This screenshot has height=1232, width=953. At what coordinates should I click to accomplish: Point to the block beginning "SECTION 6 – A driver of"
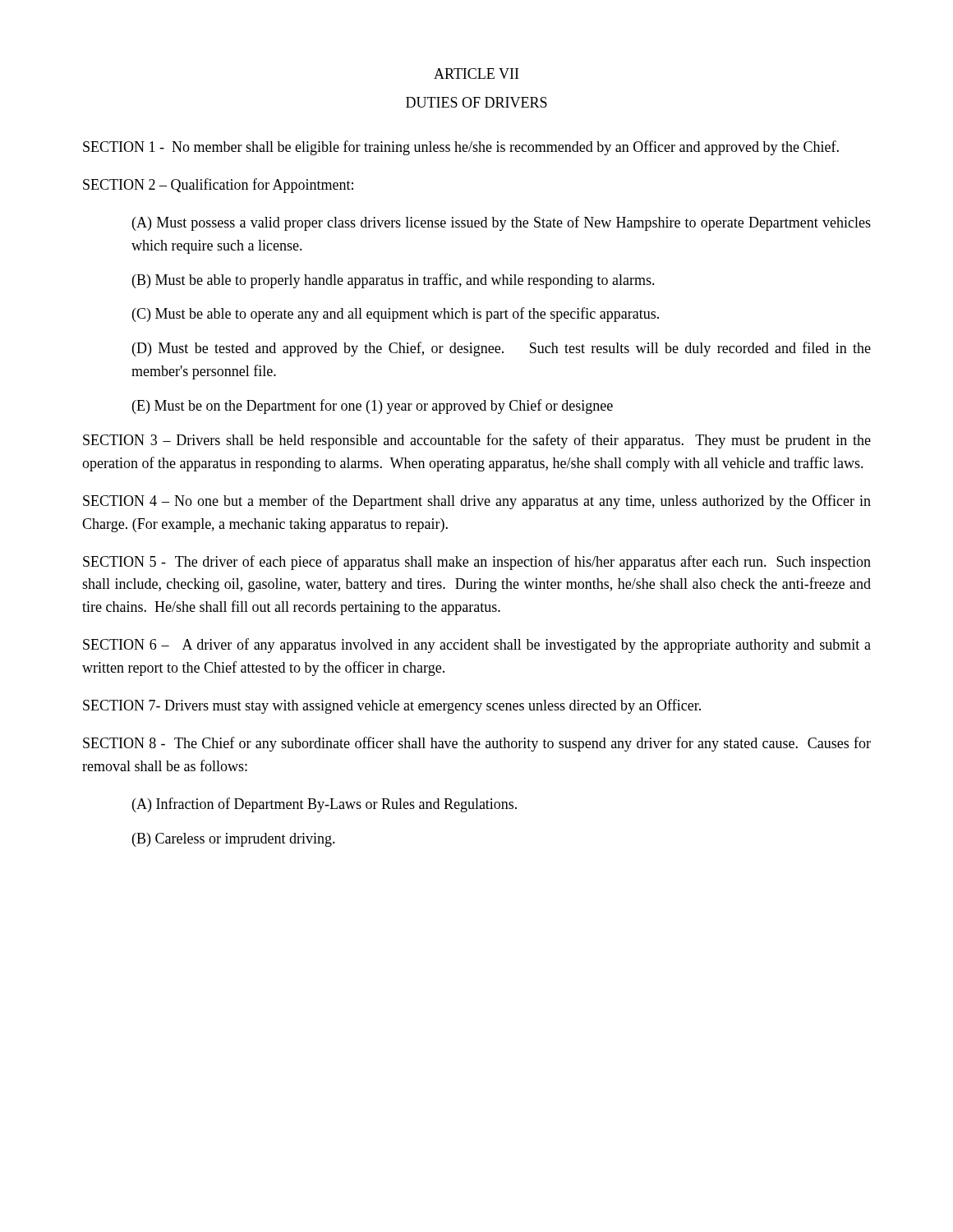tap(476, 656)
